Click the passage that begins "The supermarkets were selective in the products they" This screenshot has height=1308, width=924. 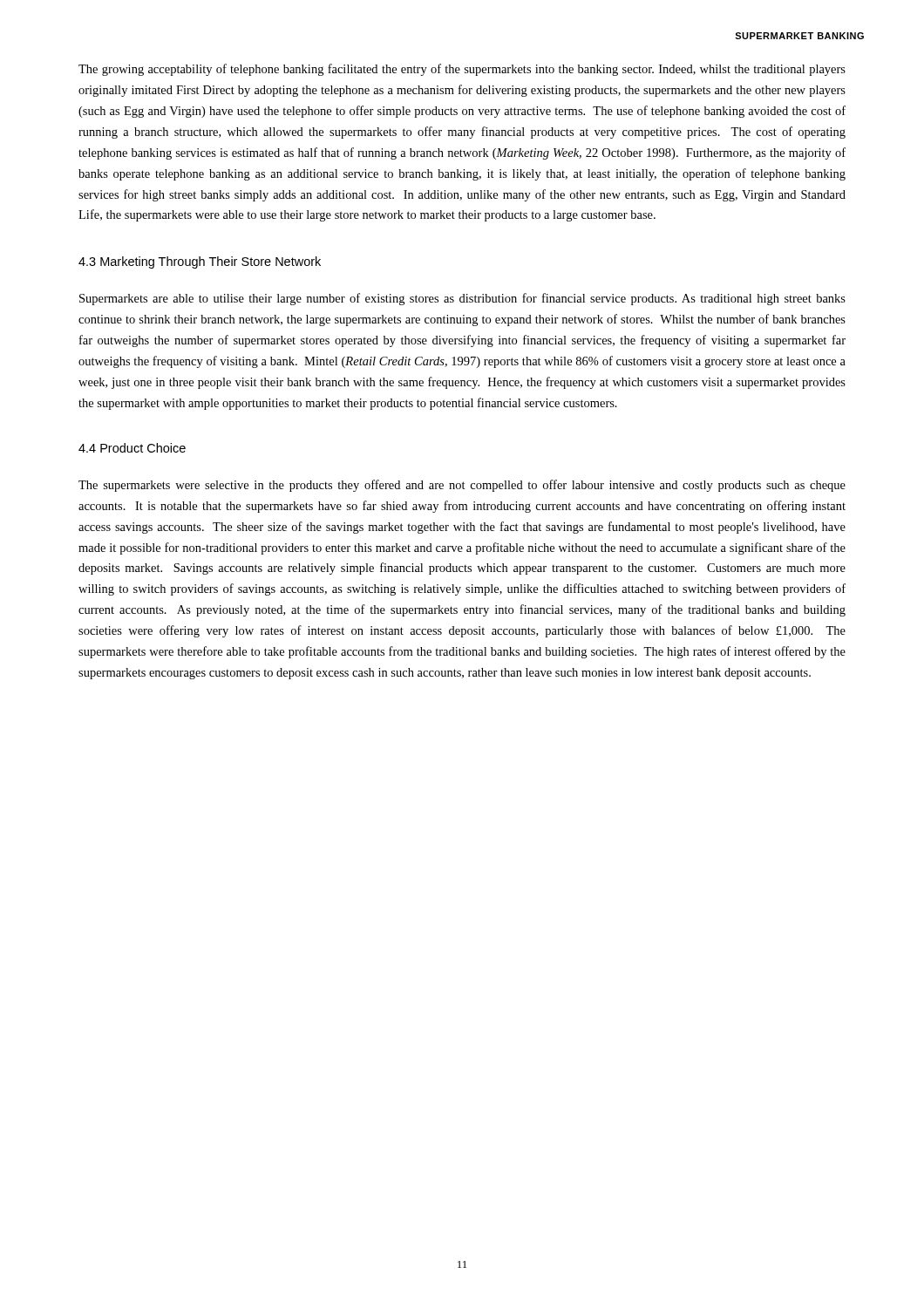coord(462,579)
